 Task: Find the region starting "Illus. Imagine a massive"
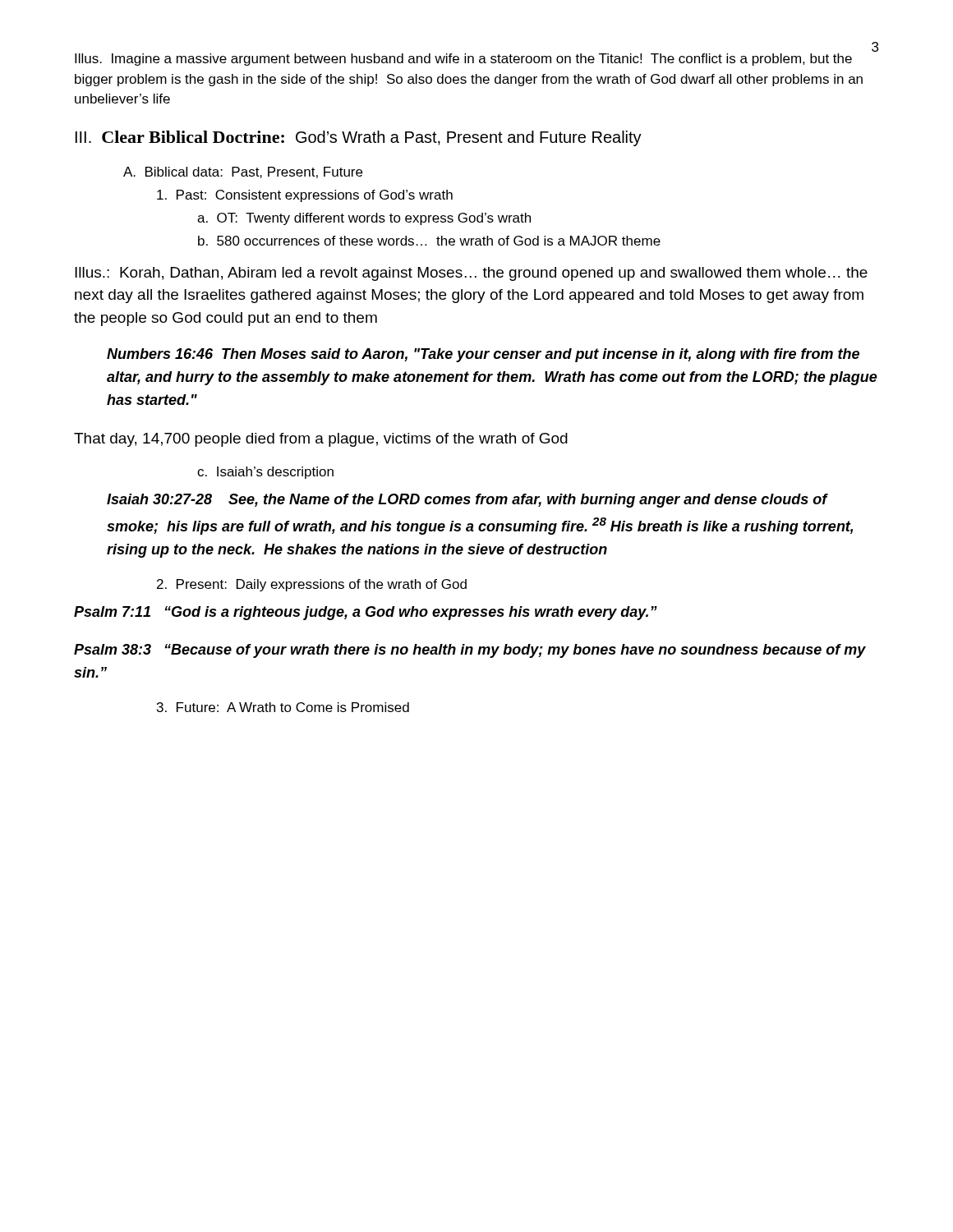click(x=469, y=79)
